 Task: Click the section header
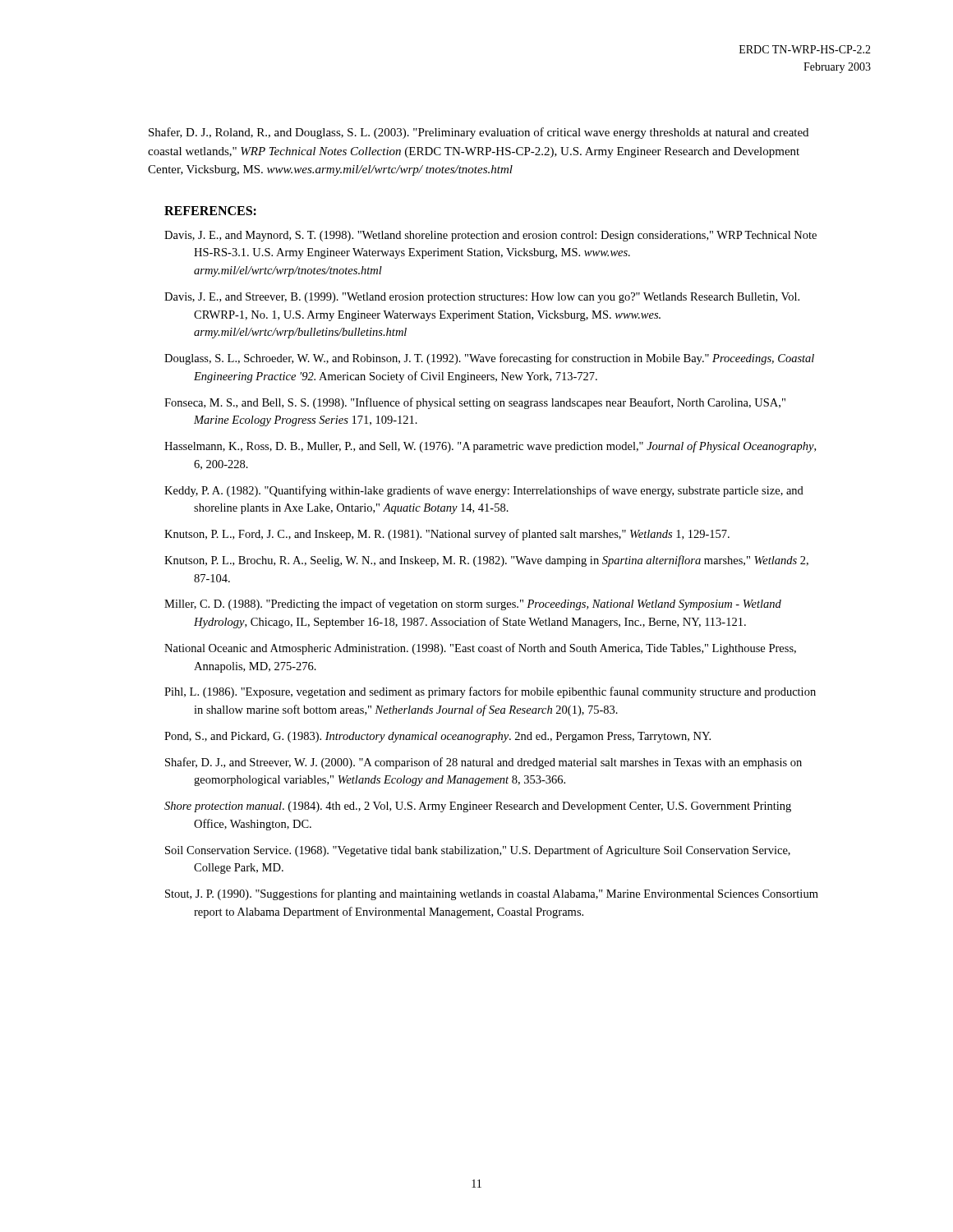211,210
